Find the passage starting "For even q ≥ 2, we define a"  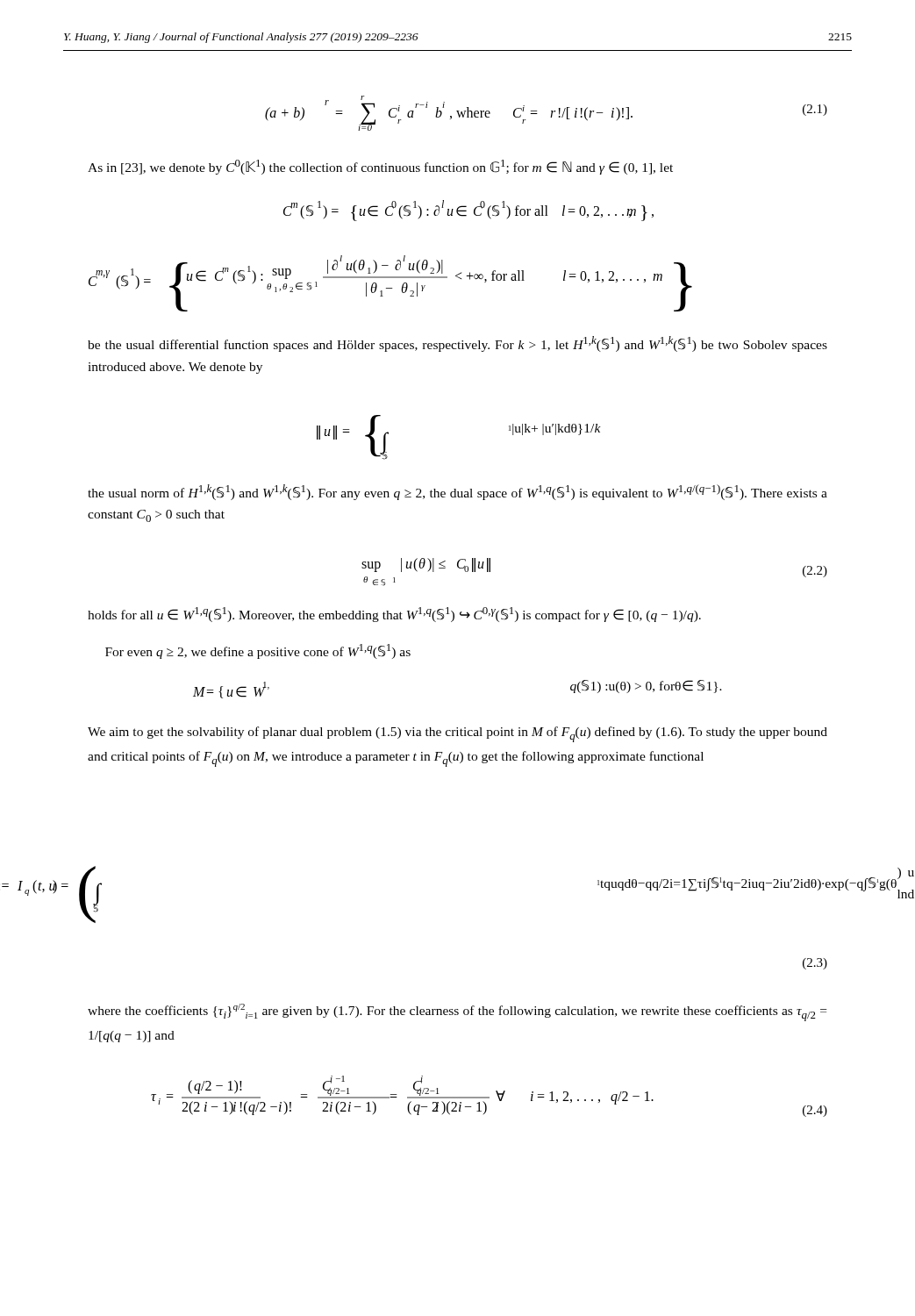(249, 650)
